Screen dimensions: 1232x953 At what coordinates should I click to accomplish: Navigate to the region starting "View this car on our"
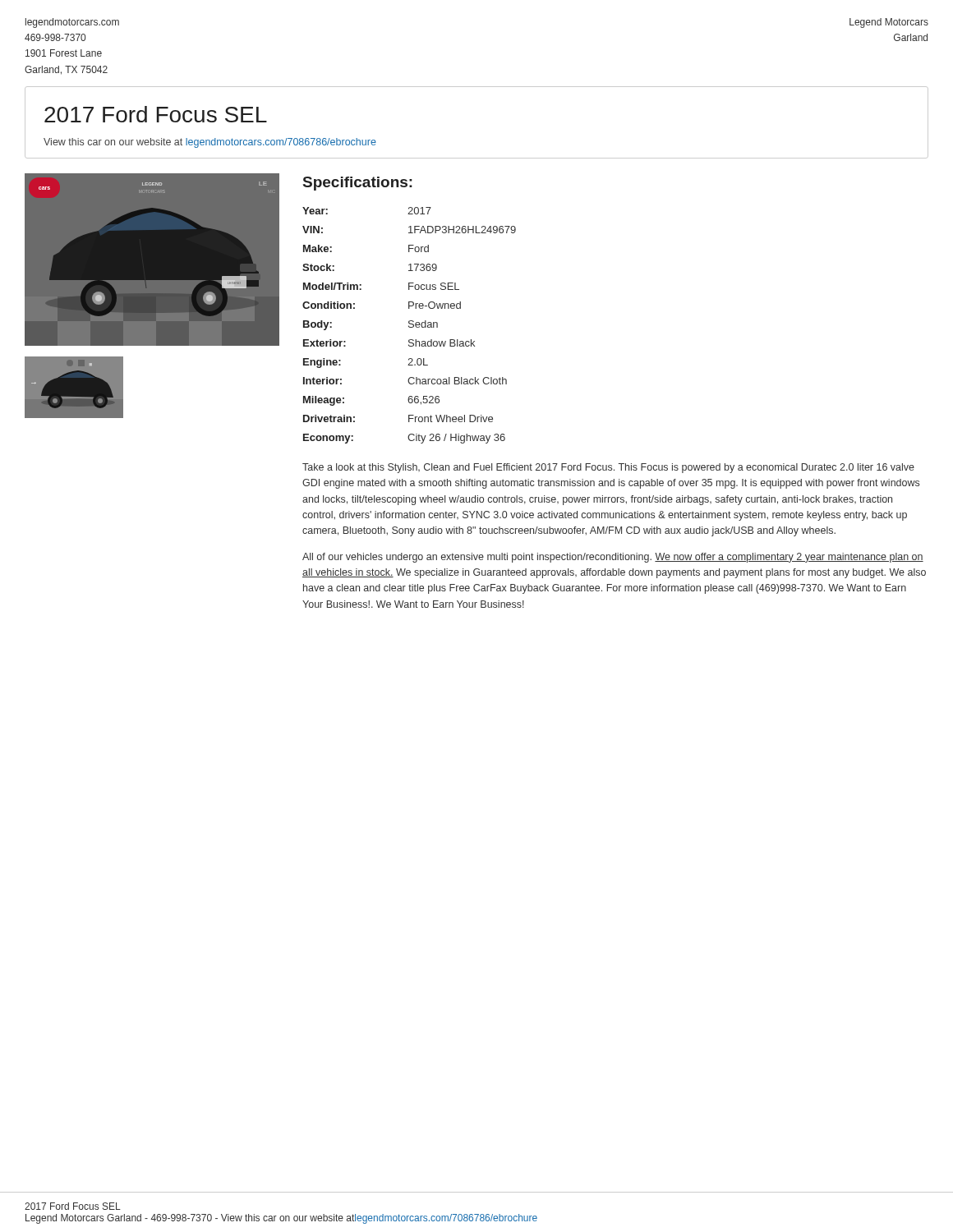coord(210,142)
